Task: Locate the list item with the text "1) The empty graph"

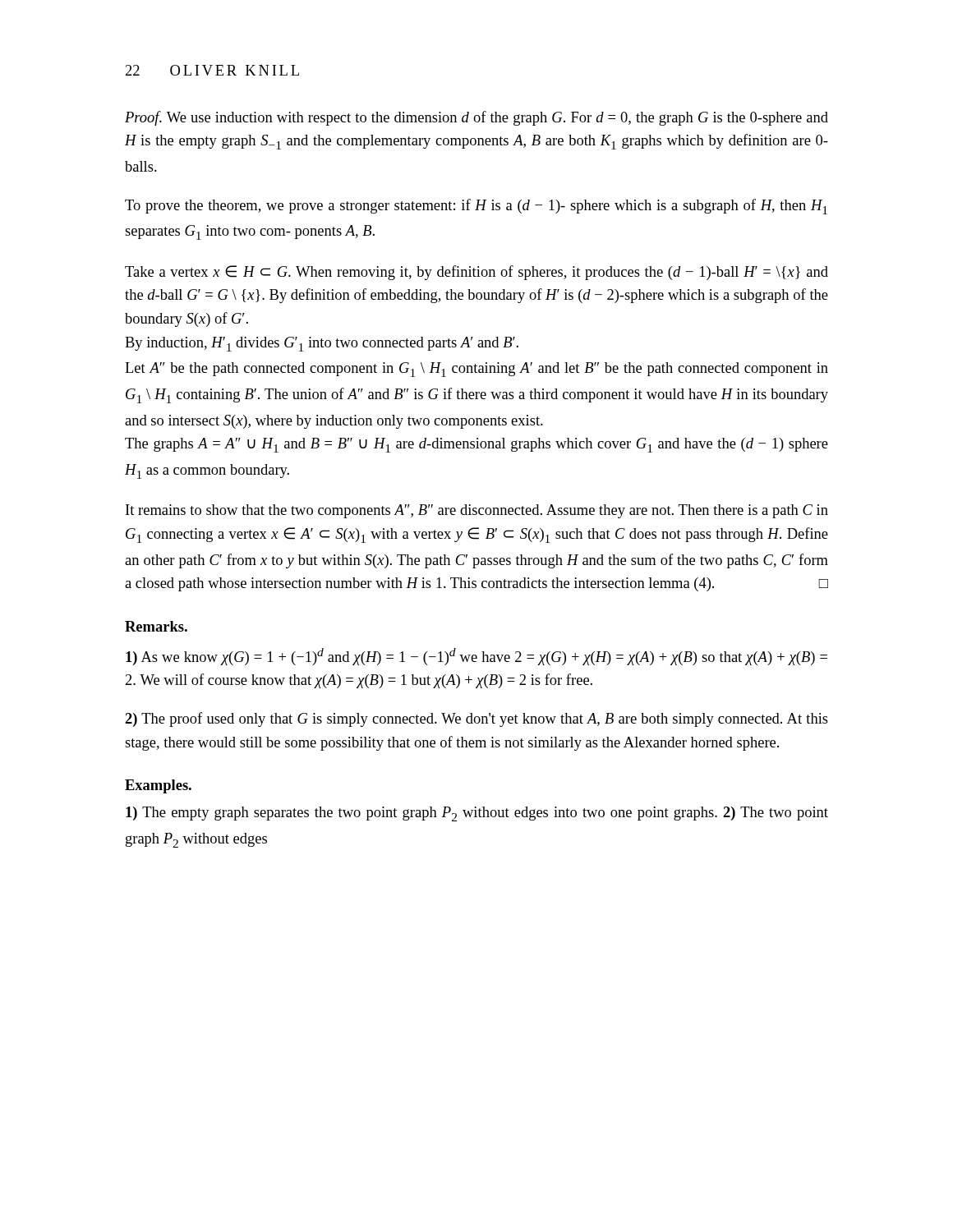Action: pyautogui.click(x=476, y=827)
